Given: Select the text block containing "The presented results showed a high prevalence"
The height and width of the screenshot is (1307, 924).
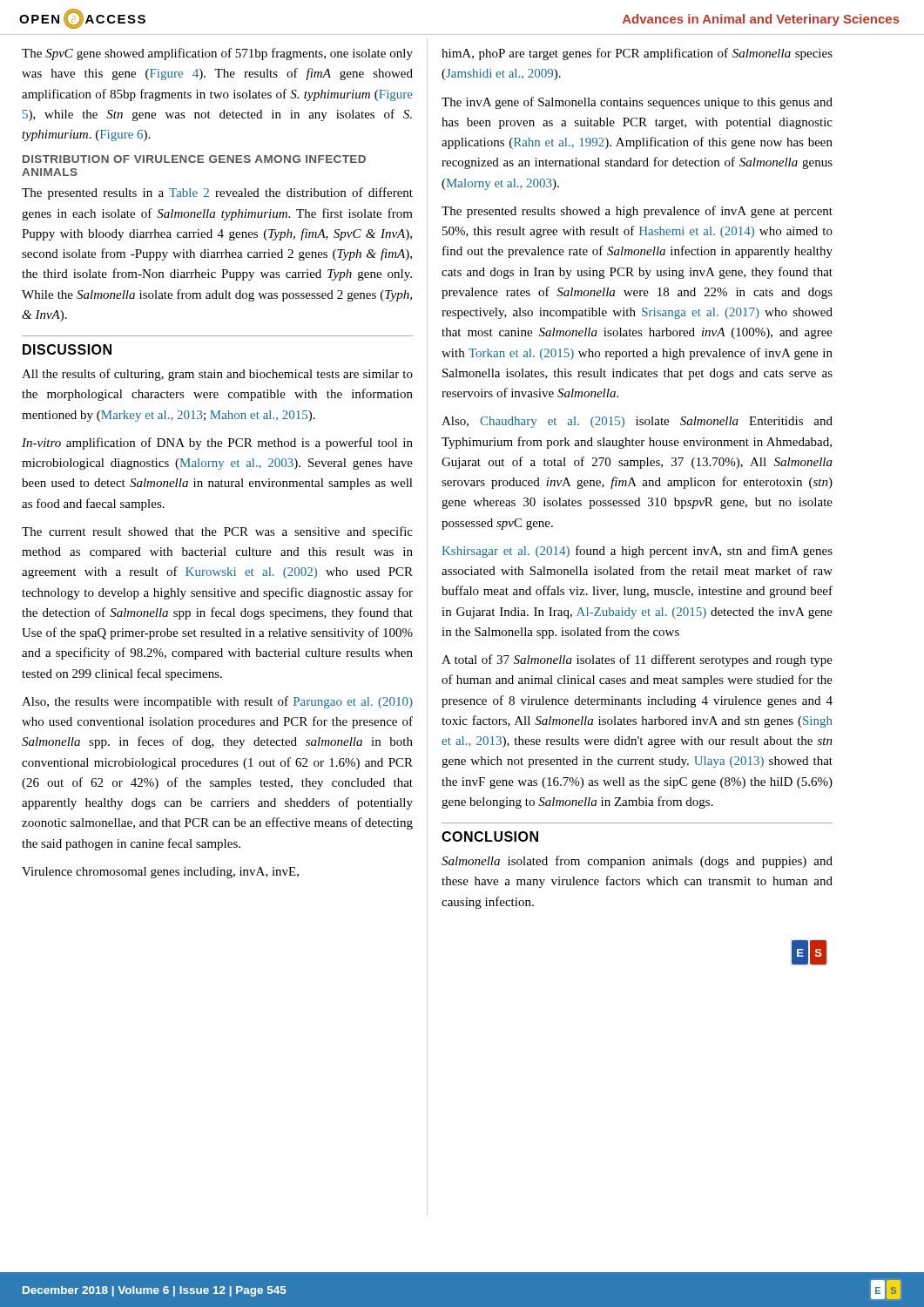Looking at the screenshot, I should pyautogui.click(x=637, y=302).
